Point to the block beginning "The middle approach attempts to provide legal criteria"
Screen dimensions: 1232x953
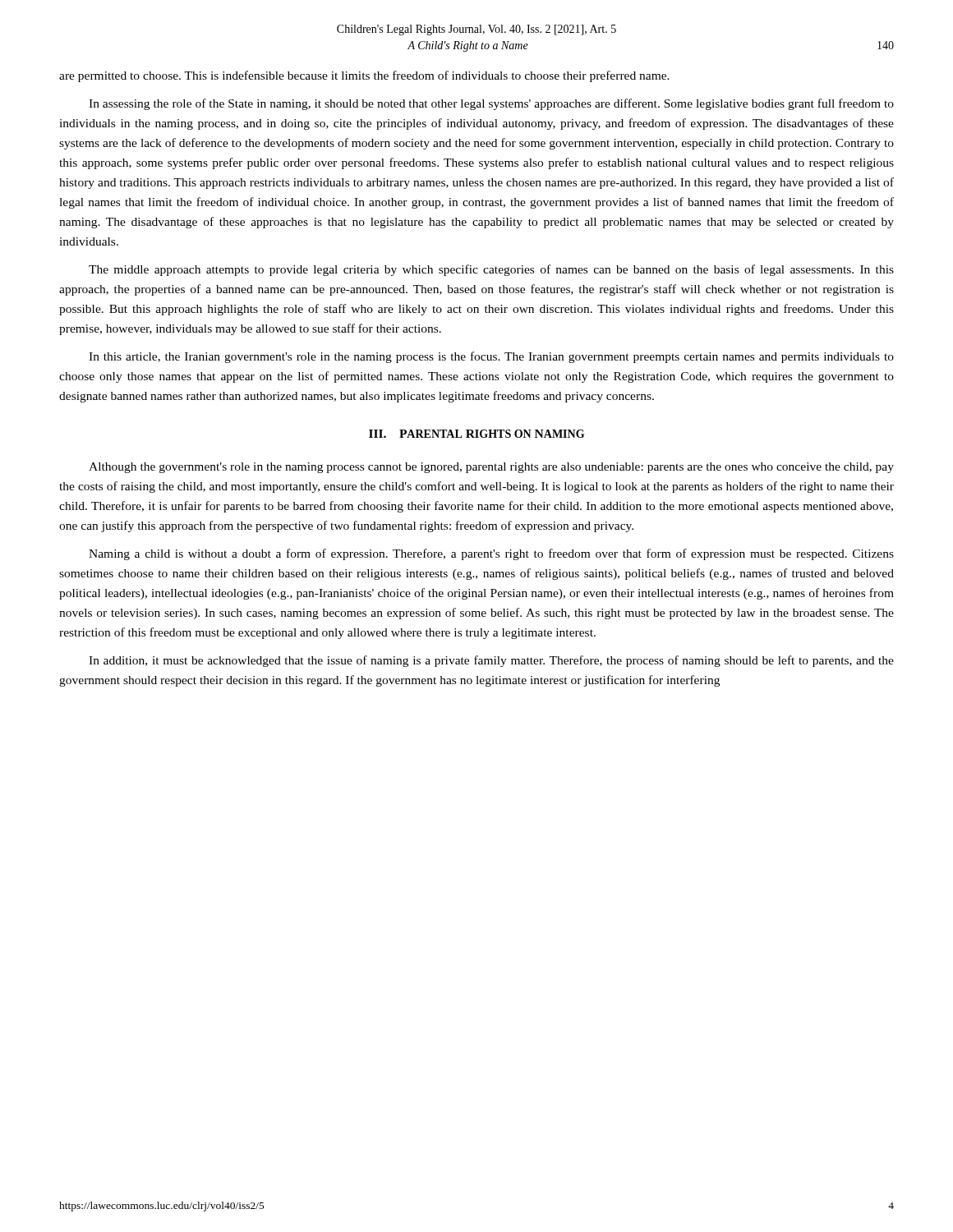[476, 299]
